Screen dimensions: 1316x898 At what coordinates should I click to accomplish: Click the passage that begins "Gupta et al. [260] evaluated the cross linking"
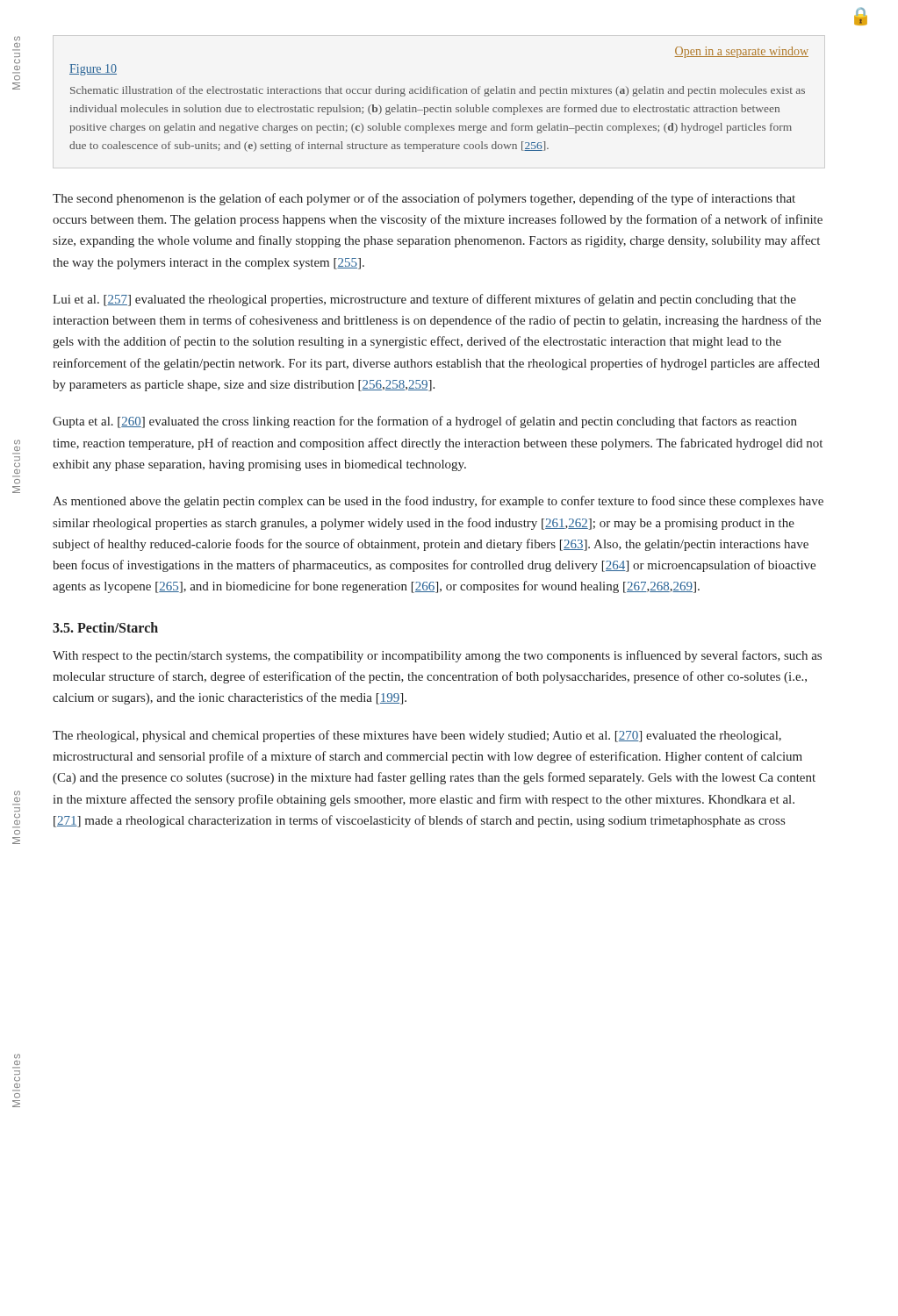pyautogui.click(x=438, y=443)
